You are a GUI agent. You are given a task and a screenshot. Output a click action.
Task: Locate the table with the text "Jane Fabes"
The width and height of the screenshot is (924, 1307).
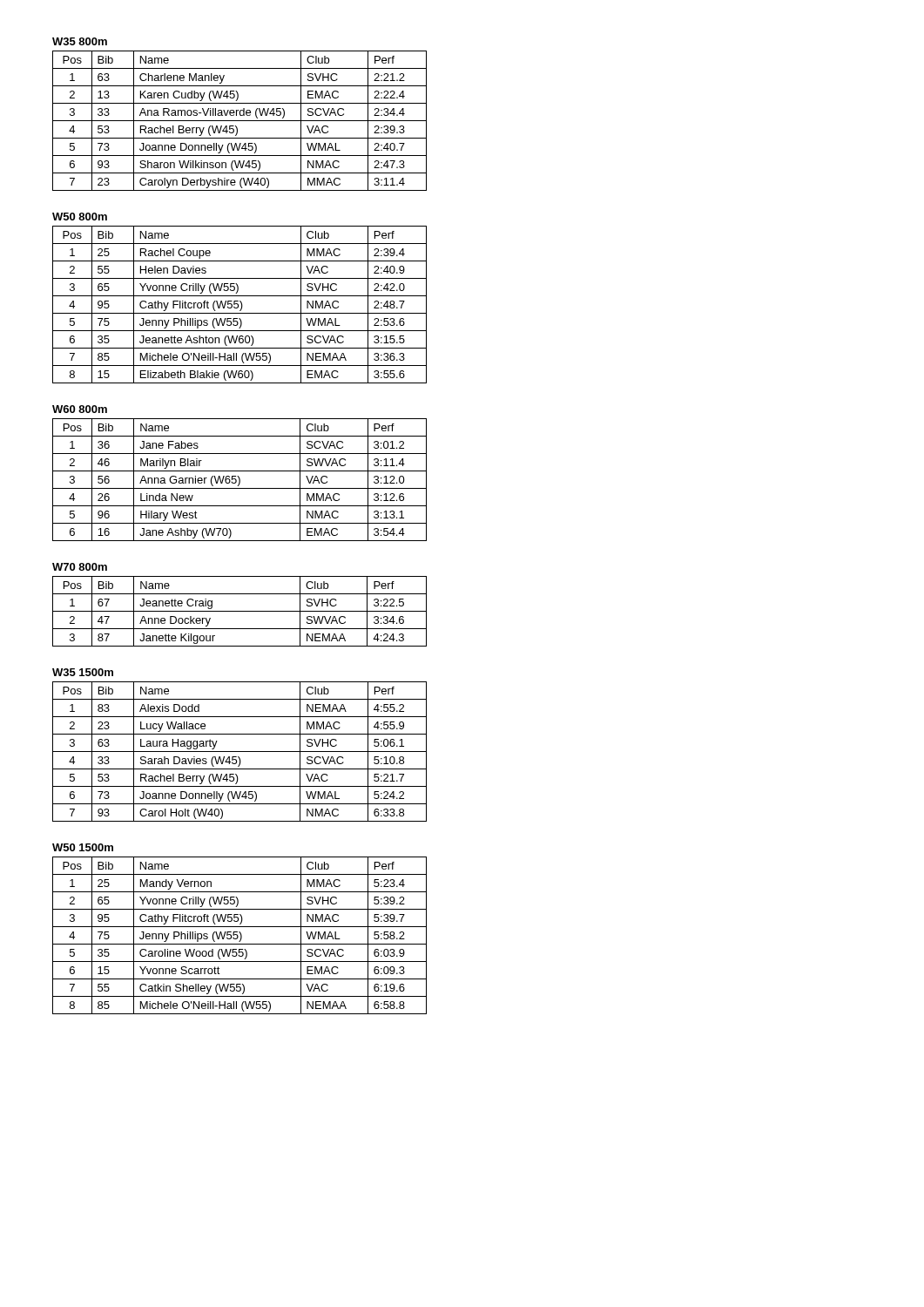(462, 480)
